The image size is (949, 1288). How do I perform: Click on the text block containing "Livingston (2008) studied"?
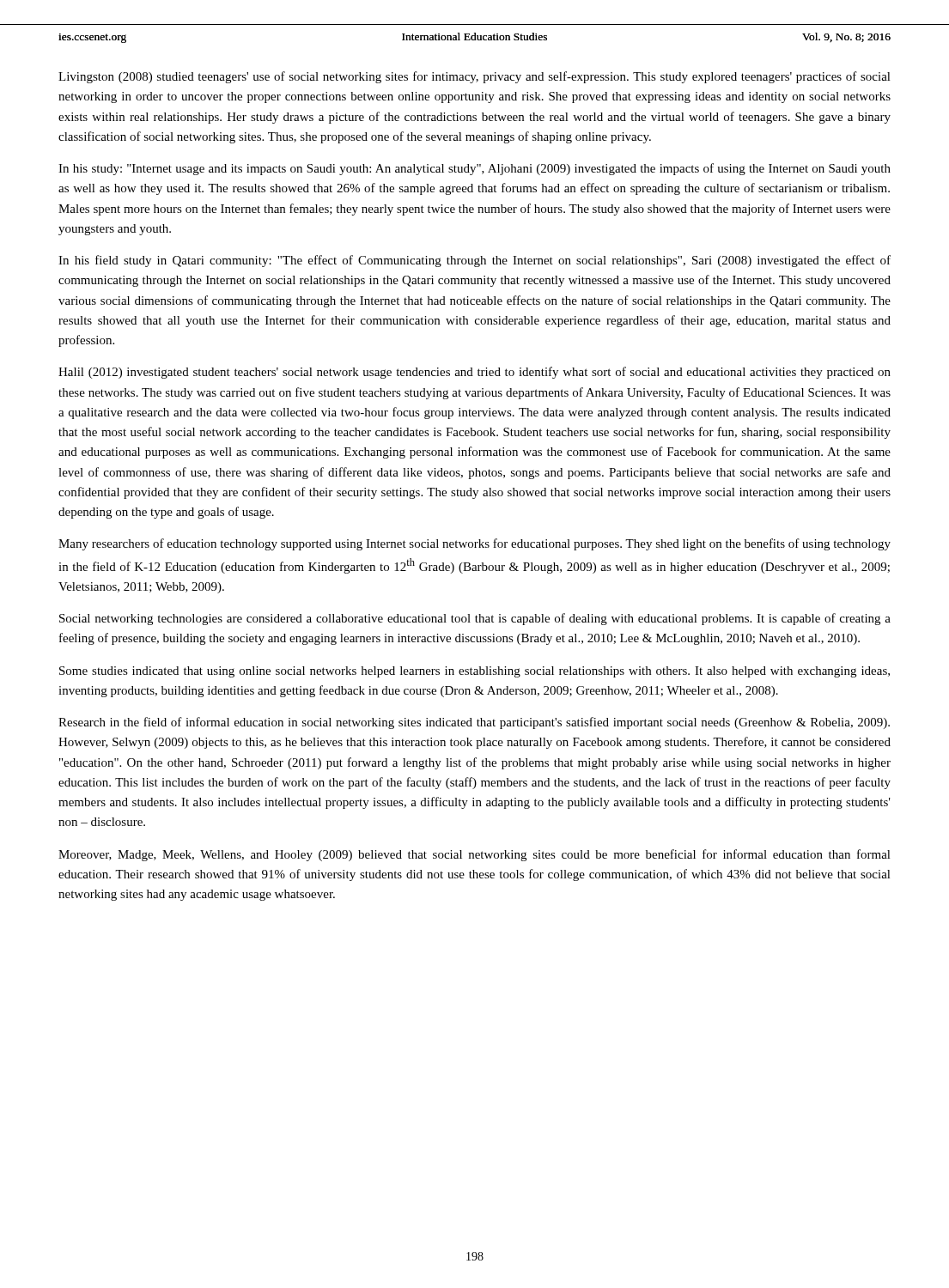474,106
